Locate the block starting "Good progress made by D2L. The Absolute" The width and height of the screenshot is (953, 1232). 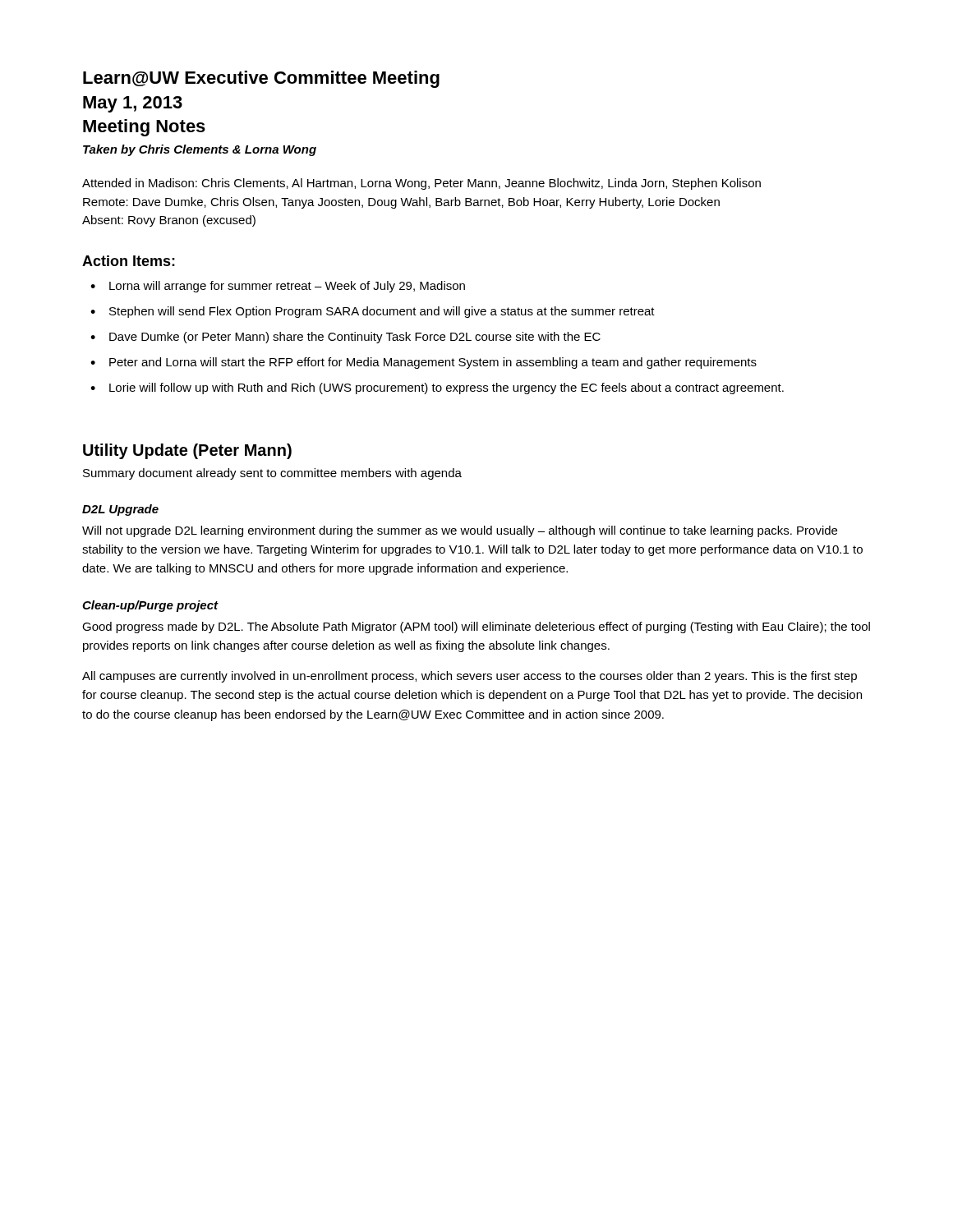click(476, 635)
